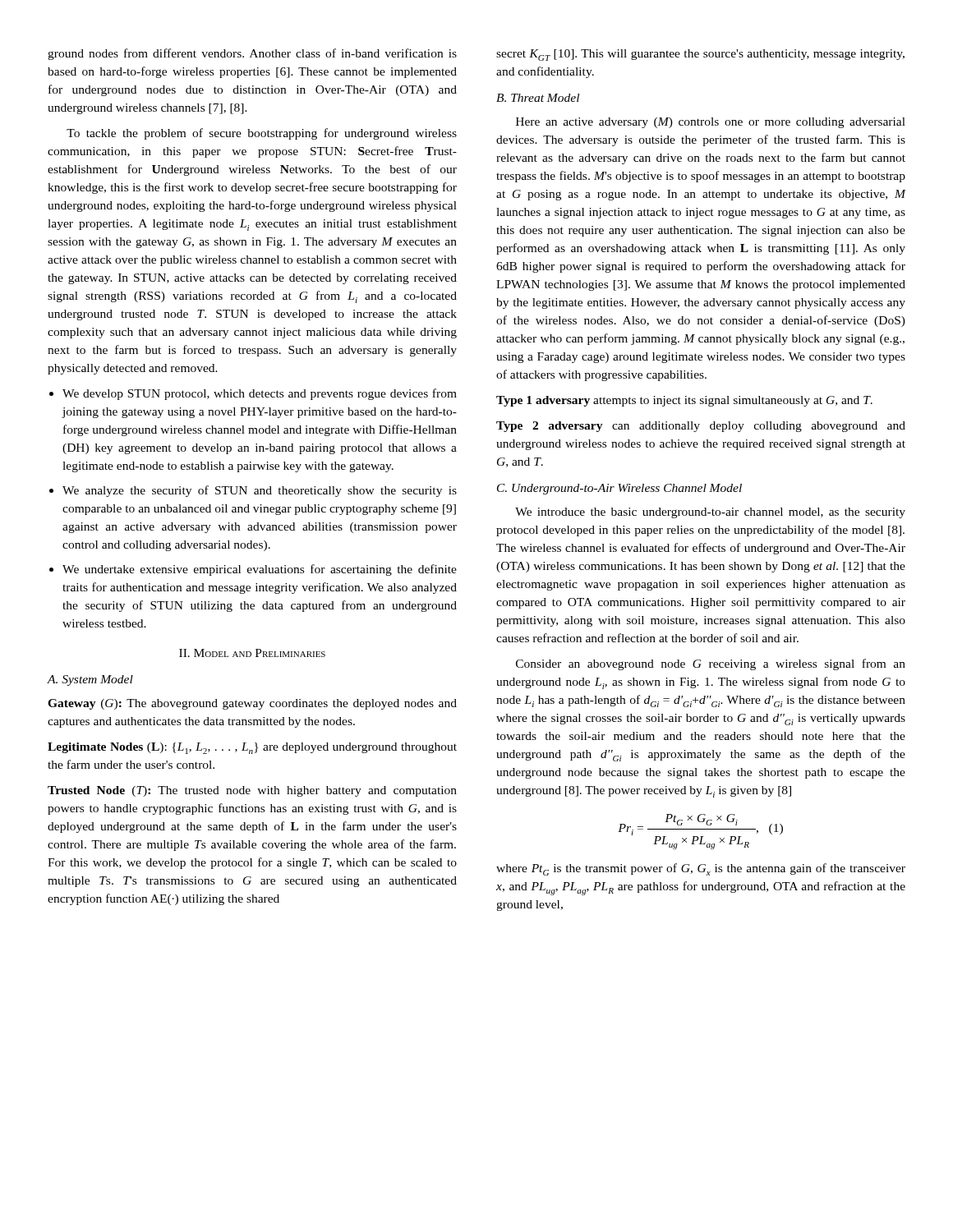Find the text block containing "where PtG is the transmit"
The image size is (953, 1232).
pos(701,886)
